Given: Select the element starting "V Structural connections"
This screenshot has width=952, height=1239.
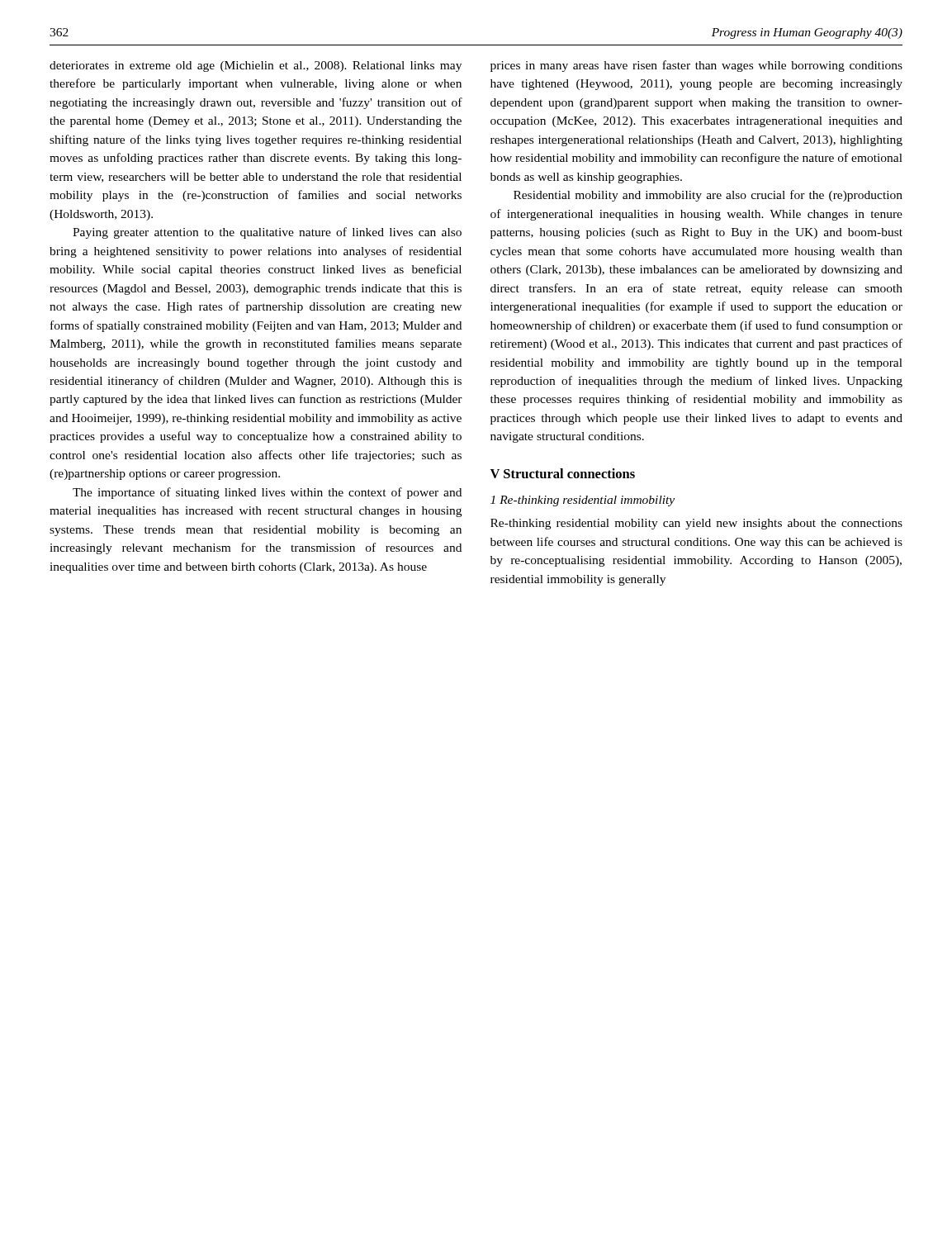Looking at the screenshot, I should tap(563, 474).
